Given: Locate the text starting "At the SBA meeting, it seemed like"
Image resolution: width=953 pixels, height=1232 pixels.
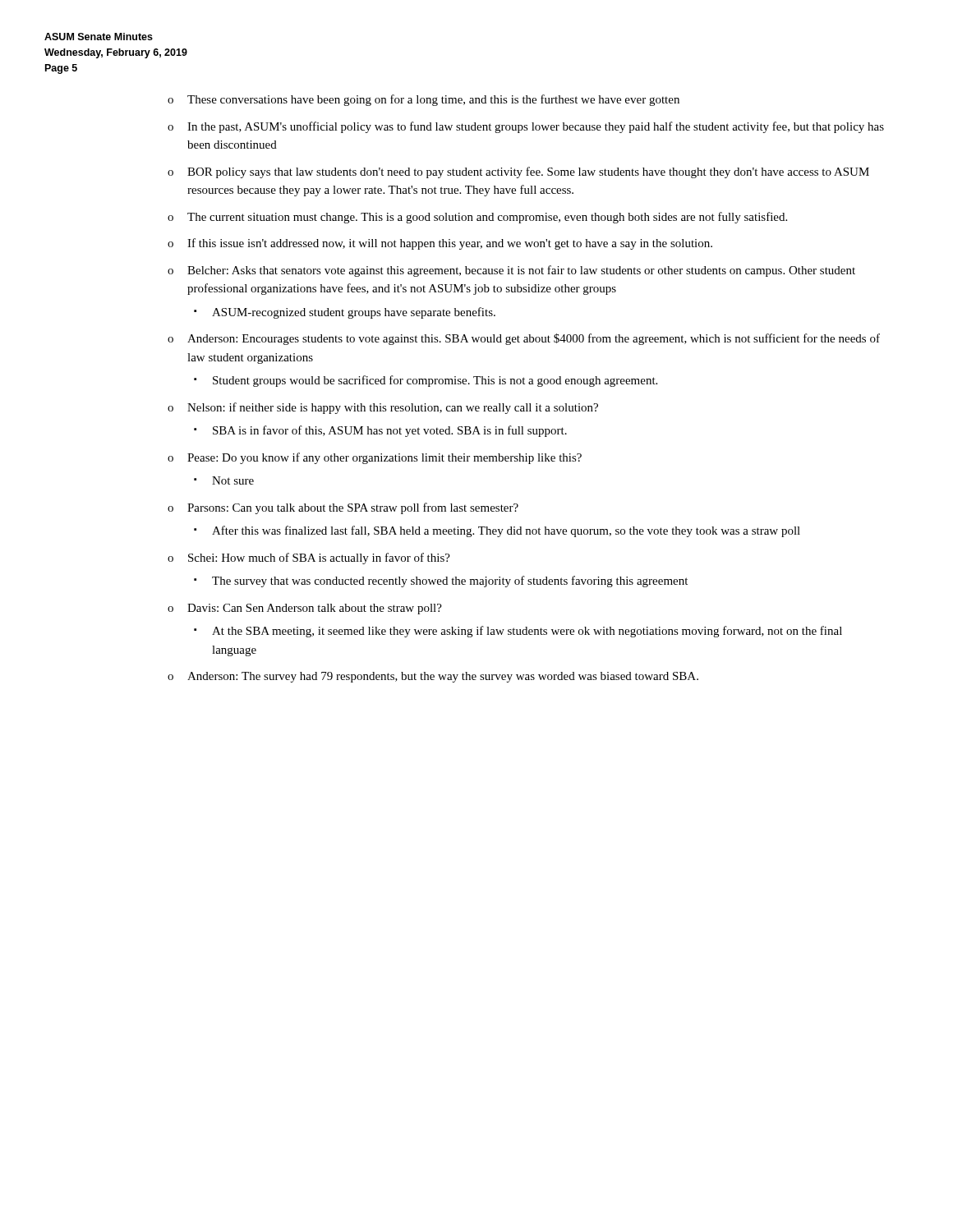Looking at the screenshot, I should 527,640.
